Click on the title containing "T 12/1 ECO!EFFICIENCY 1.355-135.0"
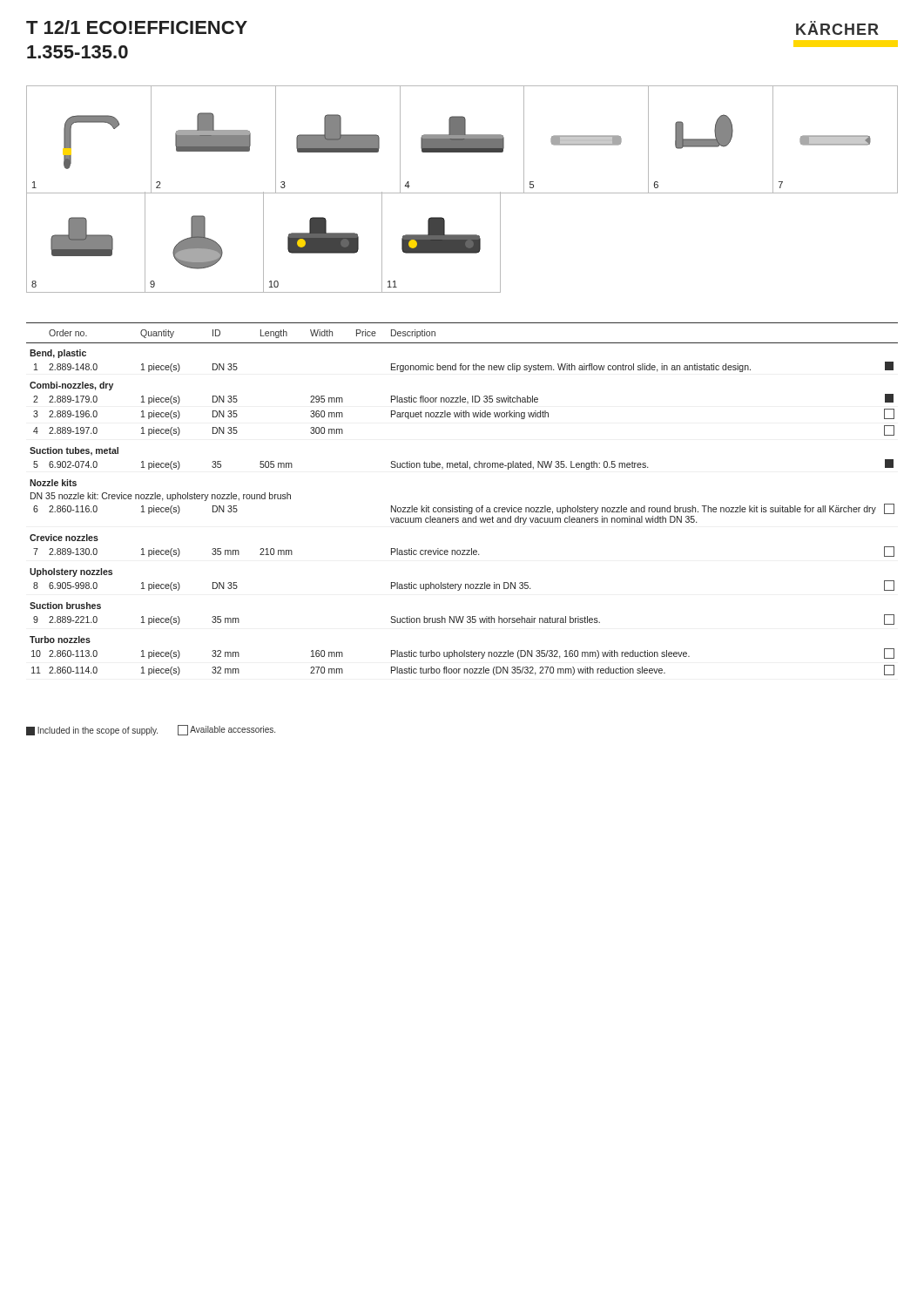Image resolution: width=924 pixels, height=1307 pixels. pos(137,40)
